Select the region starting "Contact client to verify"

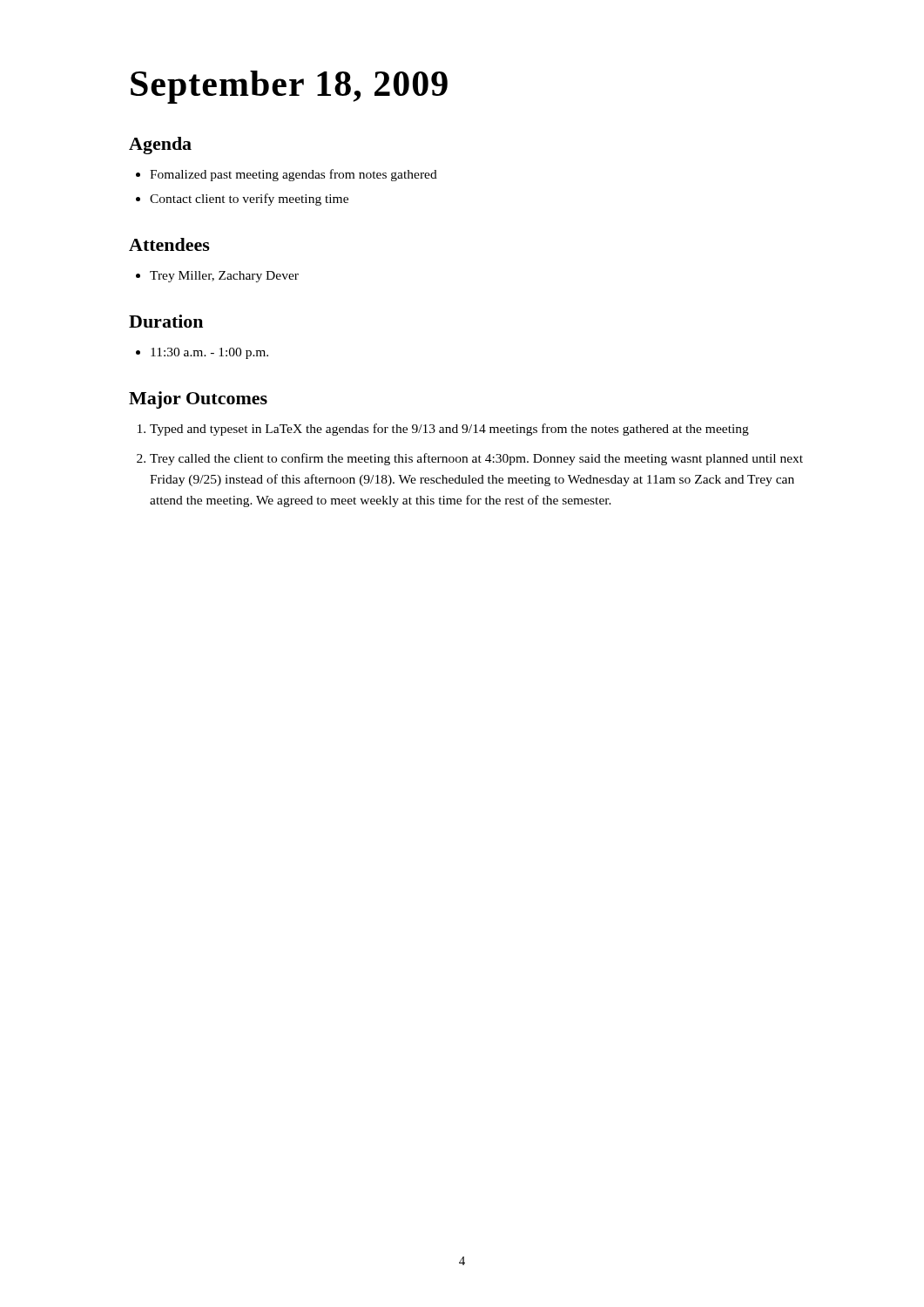point(249,198)
